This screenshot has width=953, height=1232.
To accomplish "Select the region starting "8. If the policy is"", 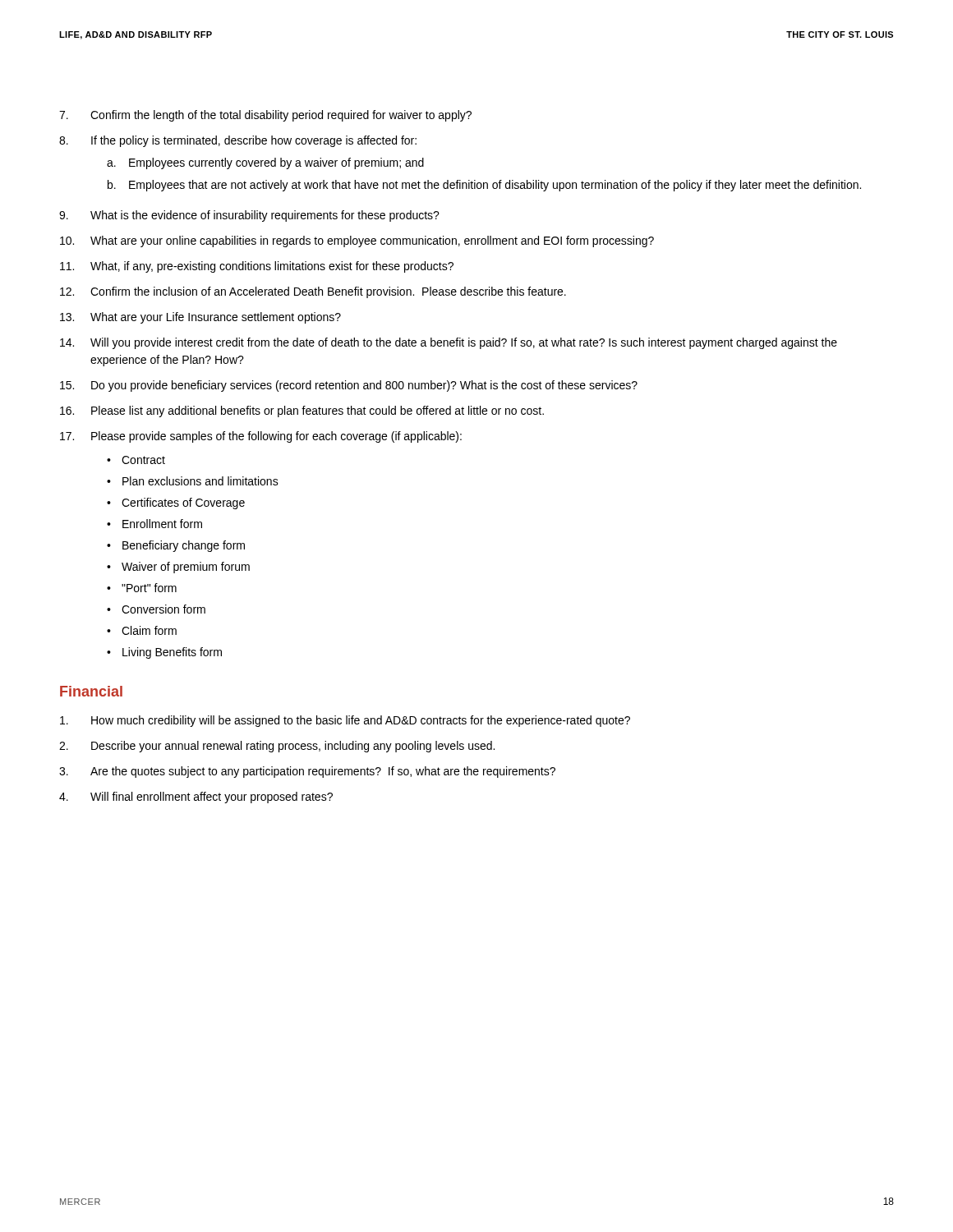I will (x=238, y=141).
